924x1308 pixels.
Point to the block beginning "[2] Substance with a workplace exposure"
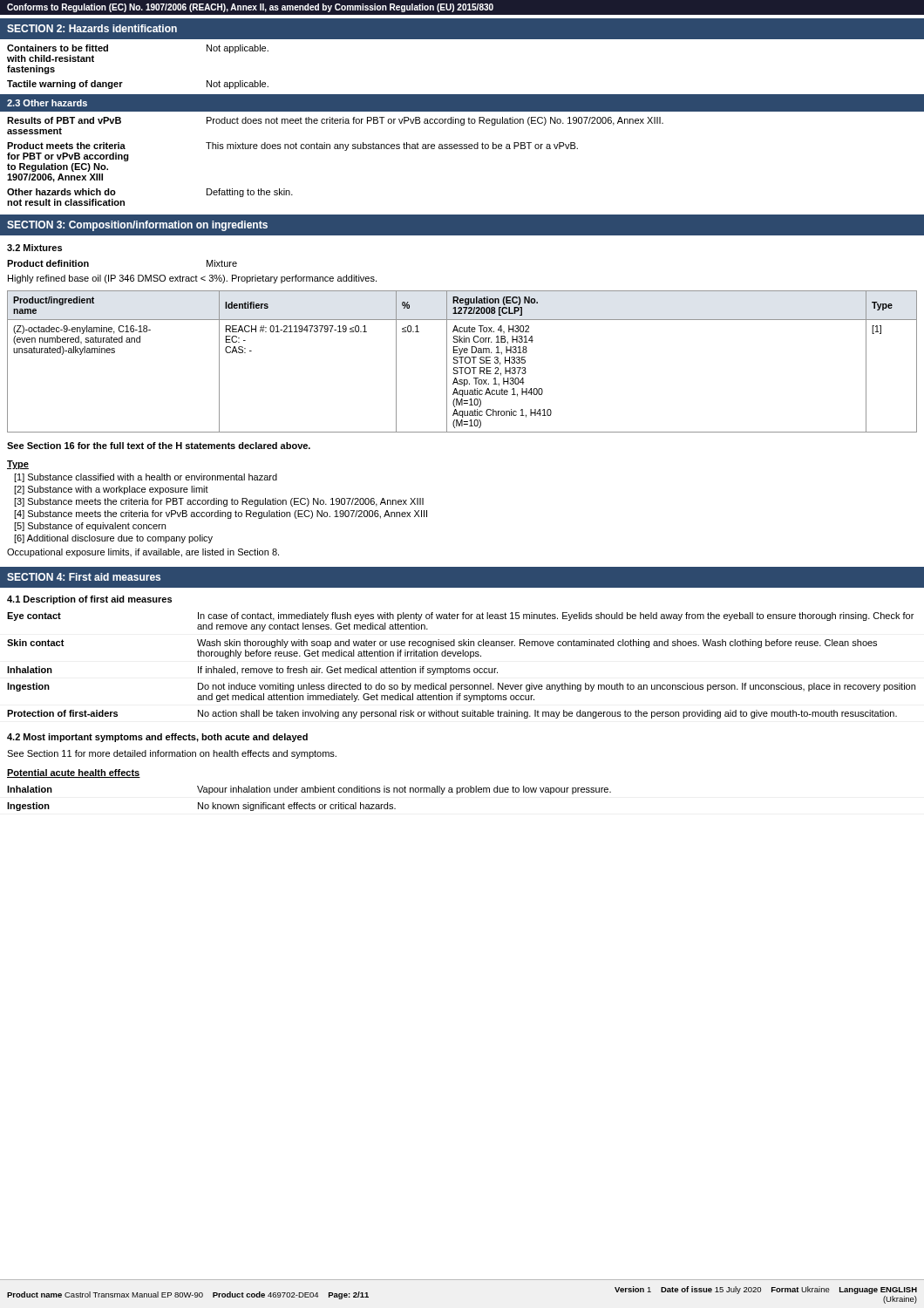click(111, 489)
